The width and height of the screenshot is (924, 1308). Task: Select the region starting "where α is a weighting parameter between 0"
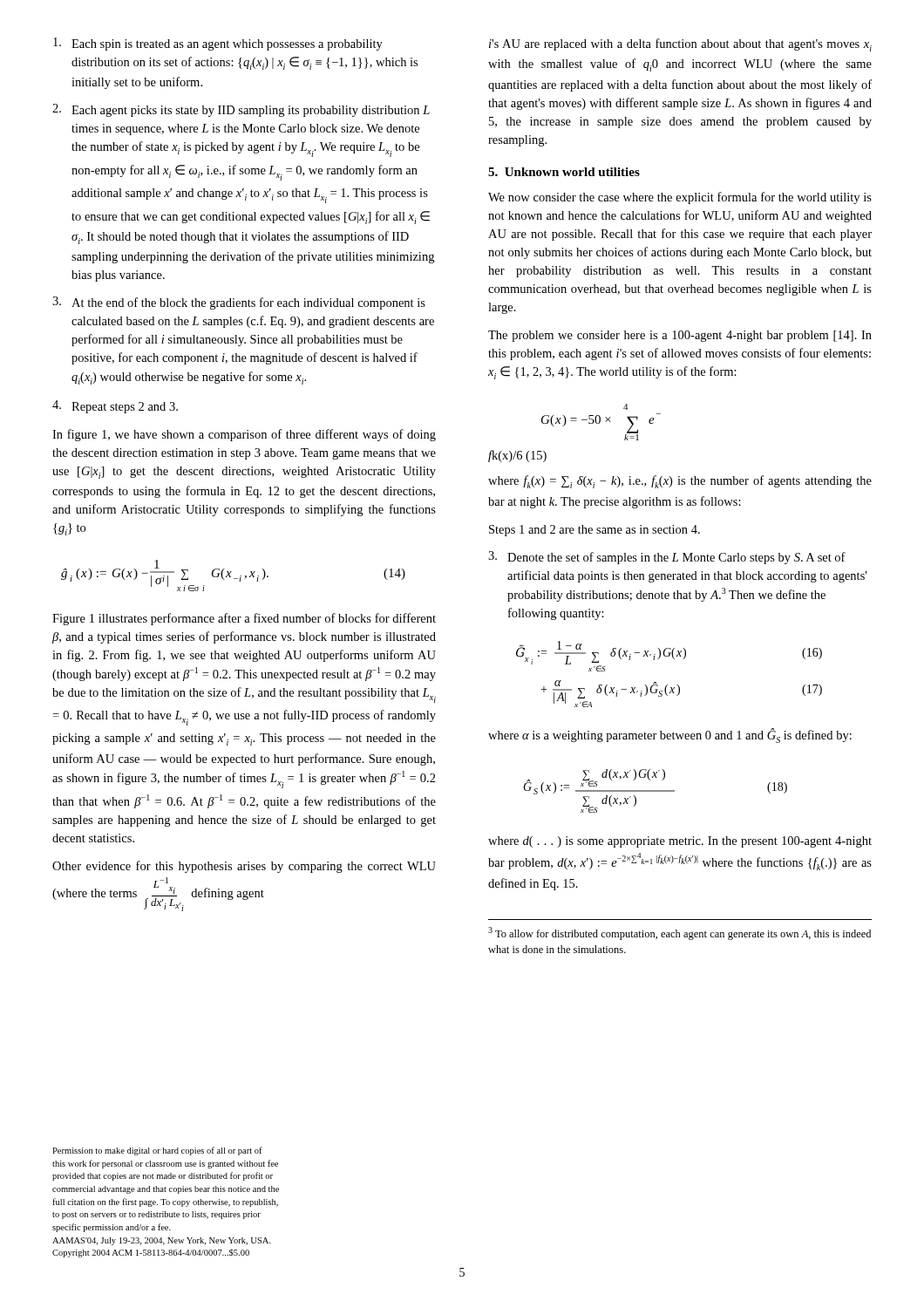click(x=670, y=736)
